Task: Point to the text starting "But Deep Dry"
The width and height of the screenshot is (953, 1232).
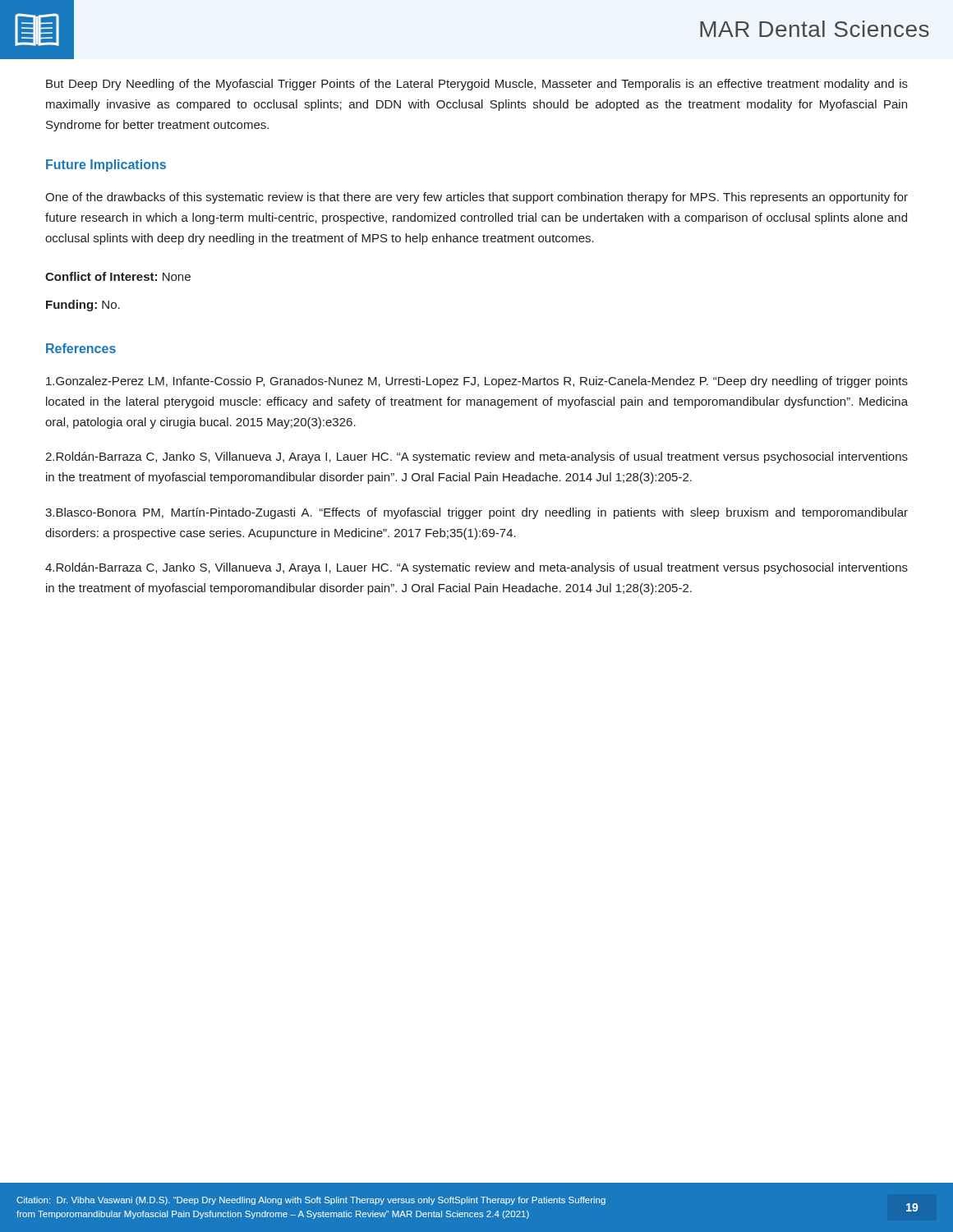Action: 476,104
